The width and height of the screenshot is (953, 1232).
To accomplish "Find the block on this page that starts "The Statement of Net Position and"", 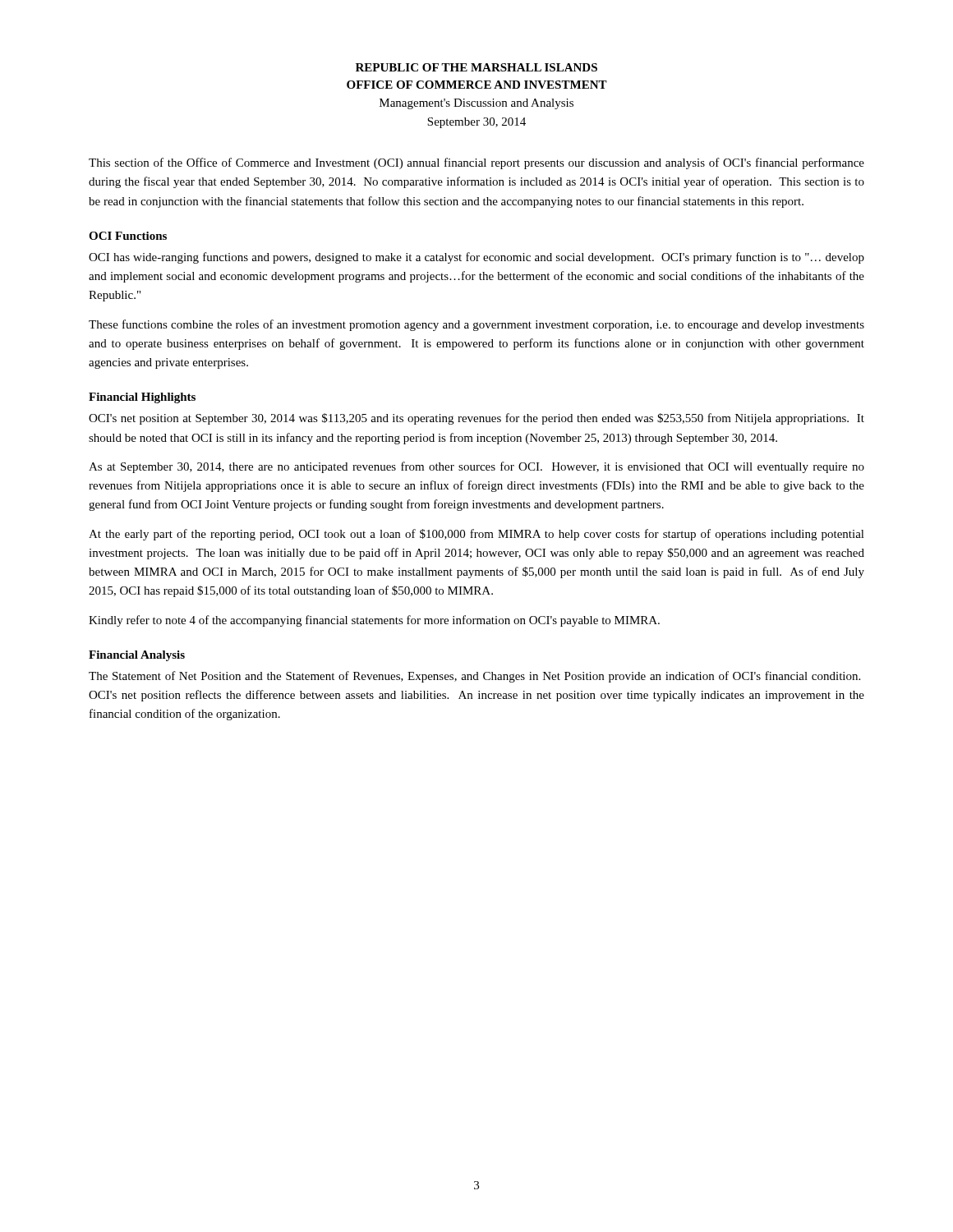I will point(476,695).
